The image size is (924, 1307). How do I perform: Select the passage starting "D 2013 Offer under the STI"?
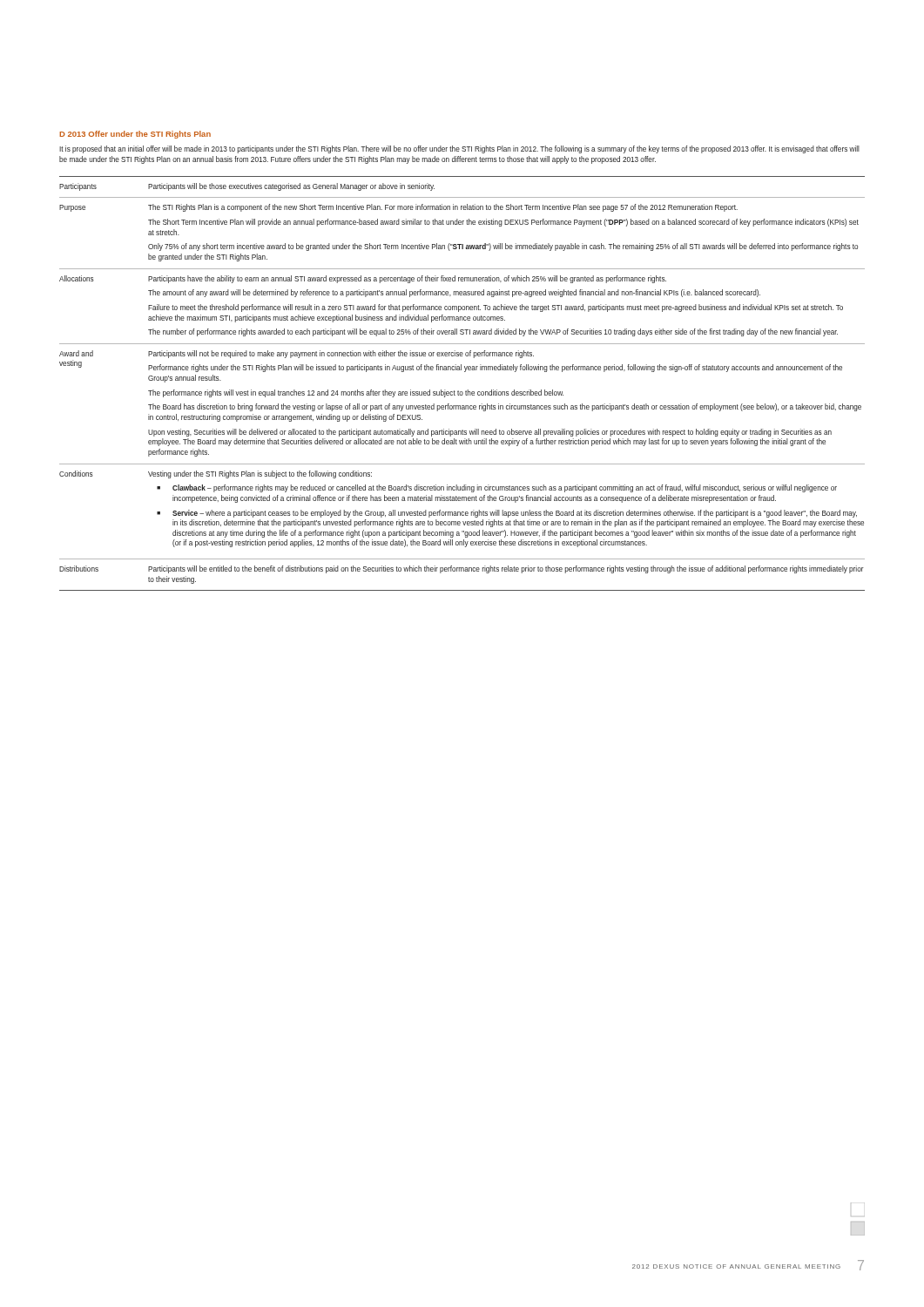pyautogui.click(x=135, y=134)
